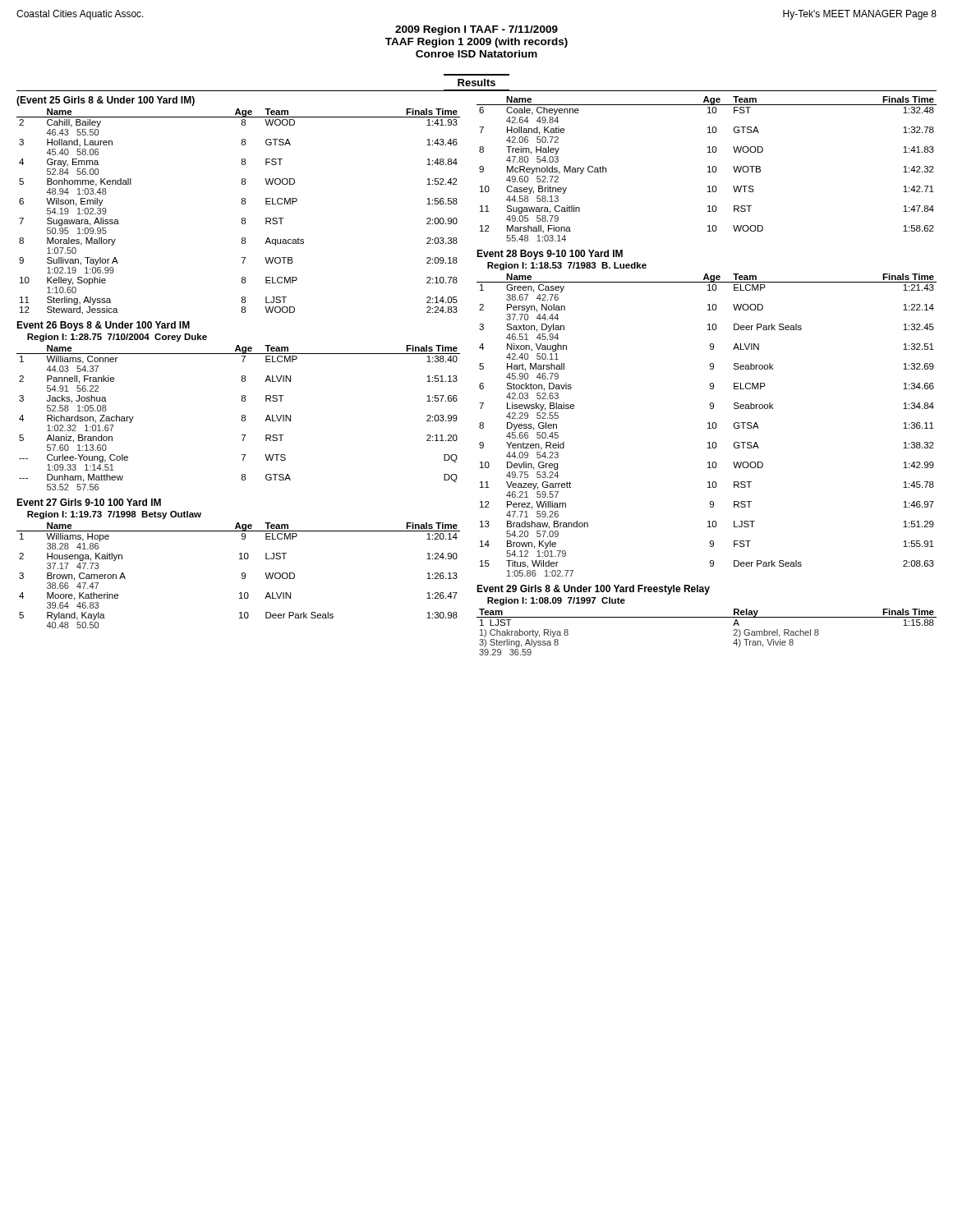The height and width of the screenshot is (1232, 953).
Task: Find the text block starting "Region I: 1:19.73 7/1998 Betsy"
Action: click(109, 514)
